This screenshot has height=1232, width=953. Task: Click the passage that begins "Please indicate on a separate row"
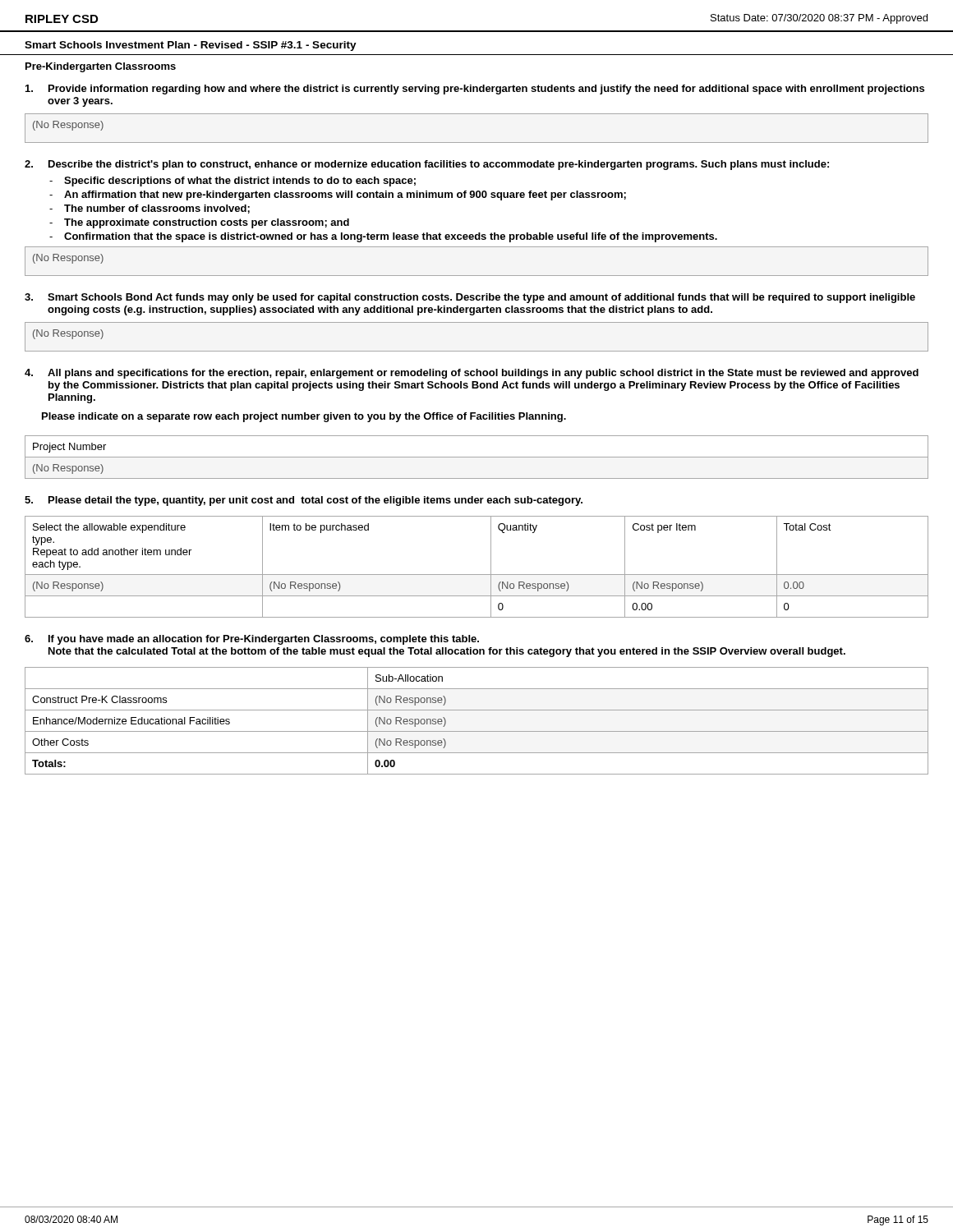click(x=304, y=416)
